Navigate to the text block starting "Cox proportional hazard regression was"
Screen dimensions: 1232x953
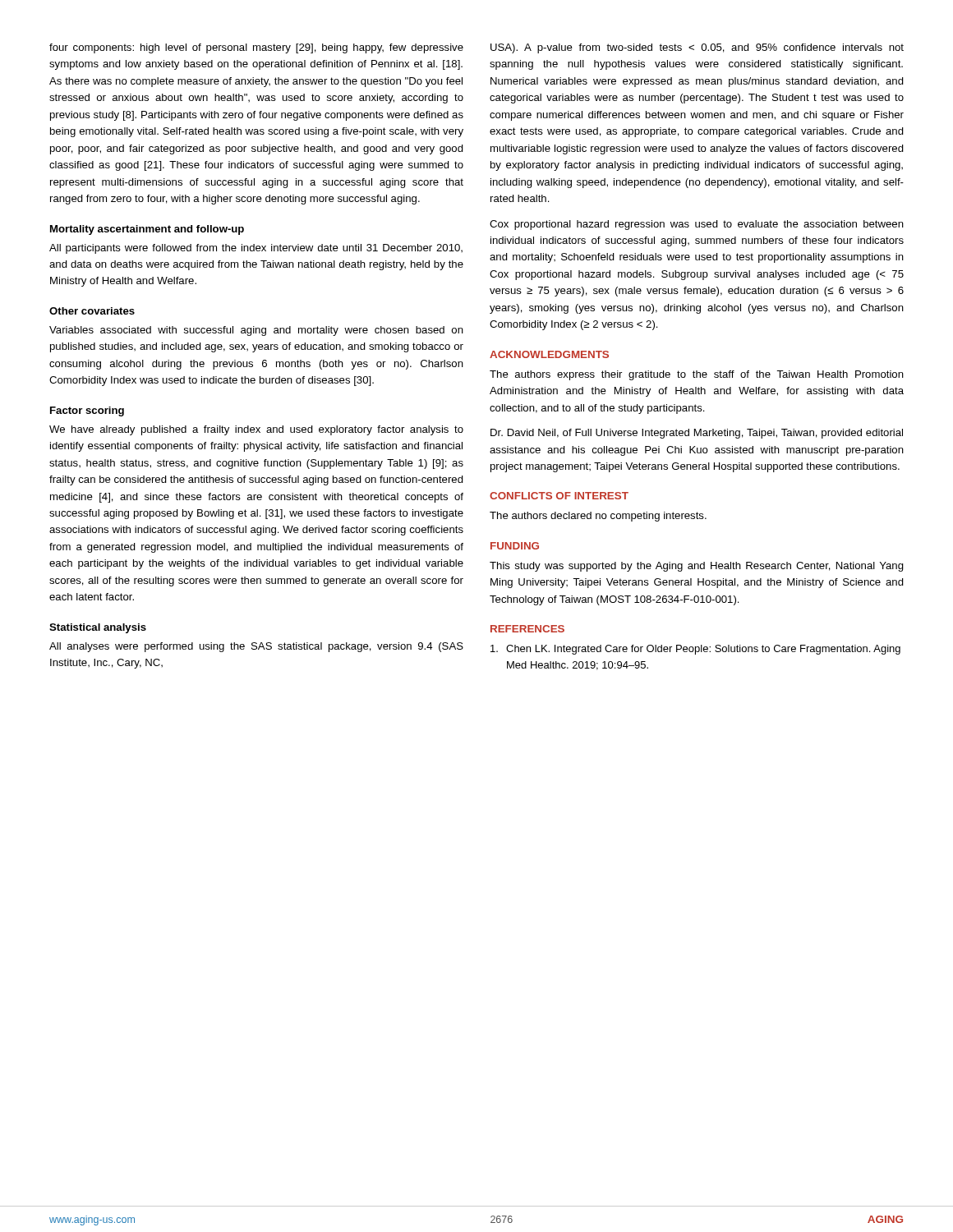click(697, 274)
